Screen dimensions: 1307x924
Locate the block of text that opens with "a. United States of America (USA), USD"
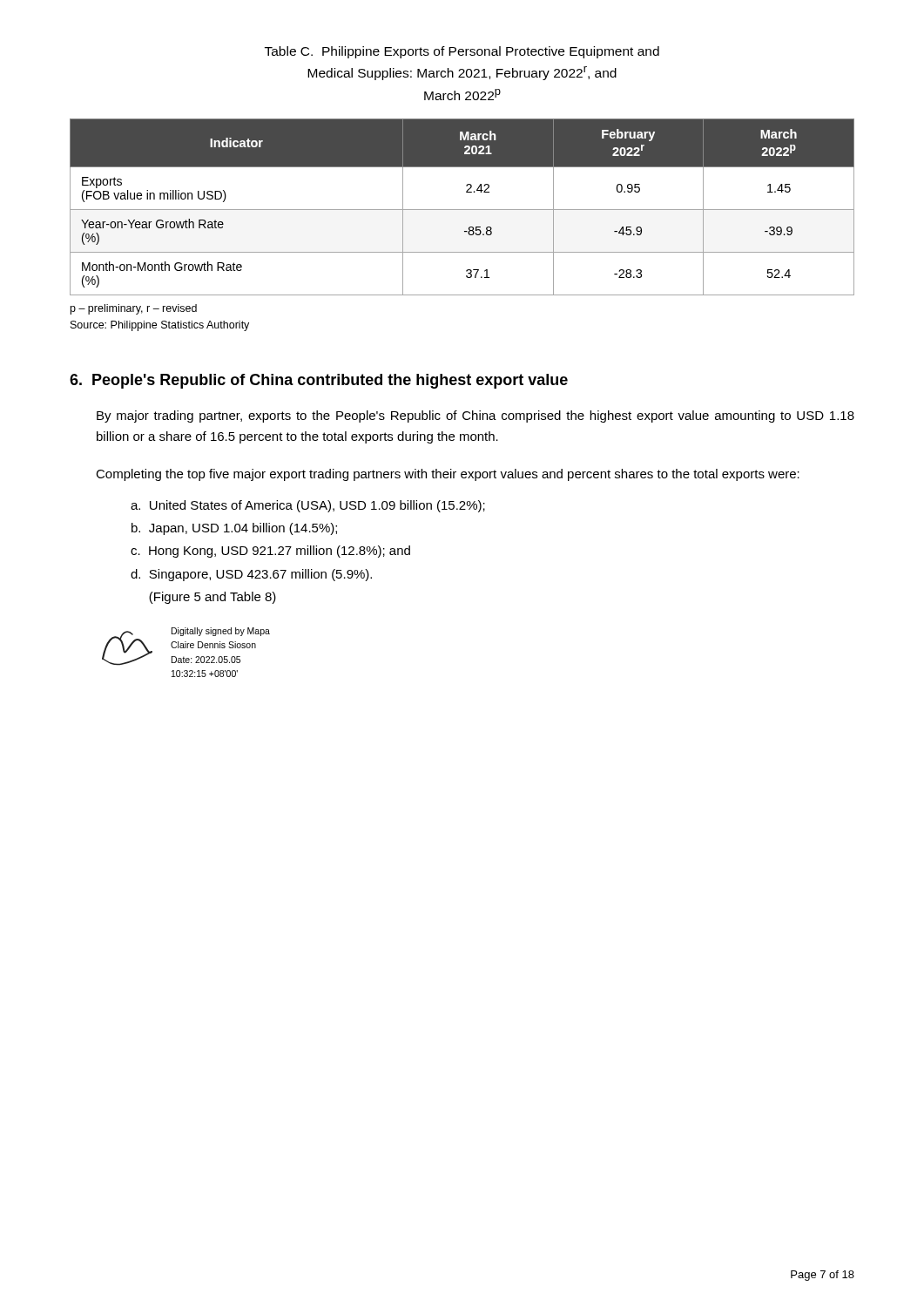[308, 505]
